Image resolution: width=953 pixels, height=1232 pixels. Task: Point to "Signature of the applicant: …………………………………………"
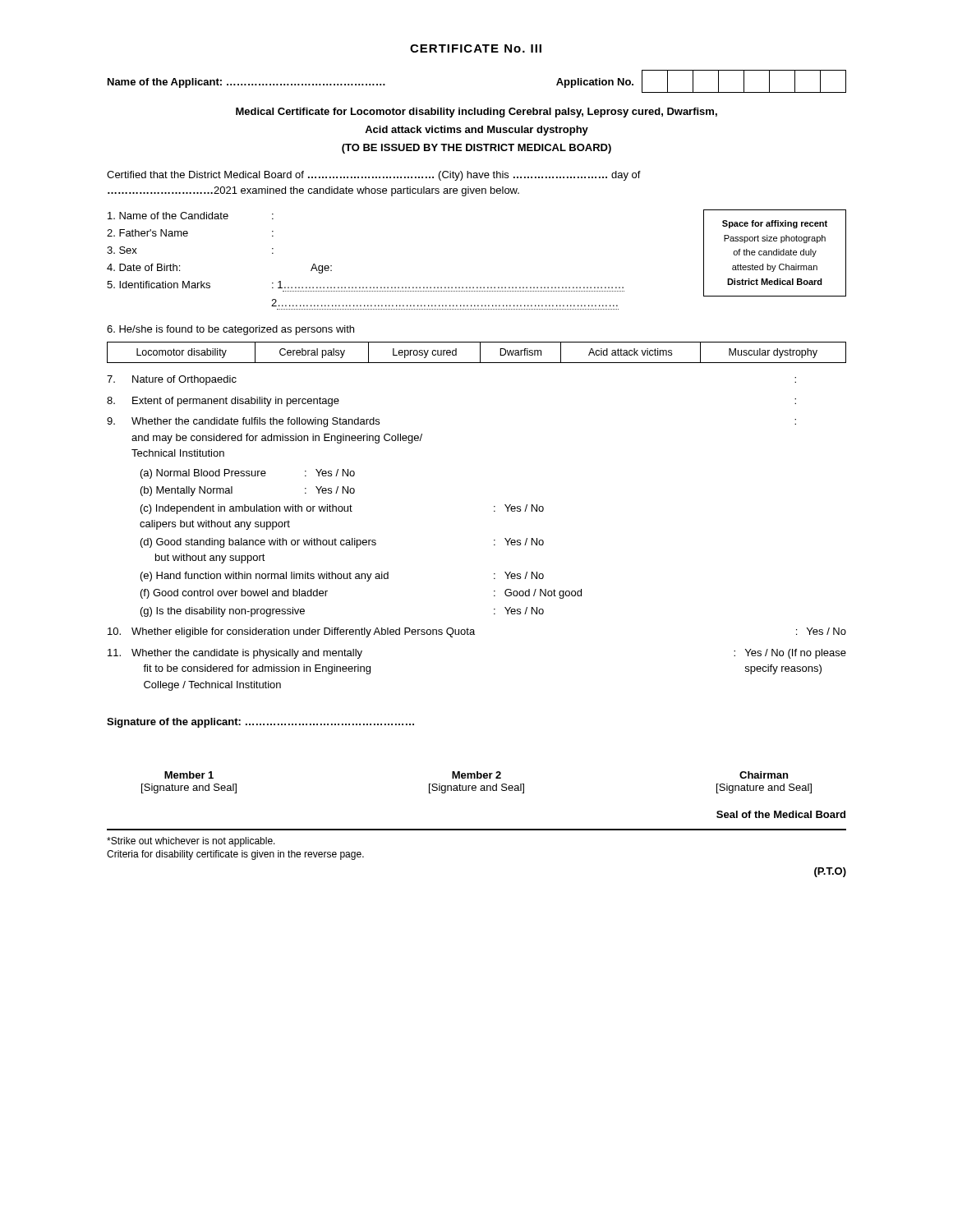point(261,722)
